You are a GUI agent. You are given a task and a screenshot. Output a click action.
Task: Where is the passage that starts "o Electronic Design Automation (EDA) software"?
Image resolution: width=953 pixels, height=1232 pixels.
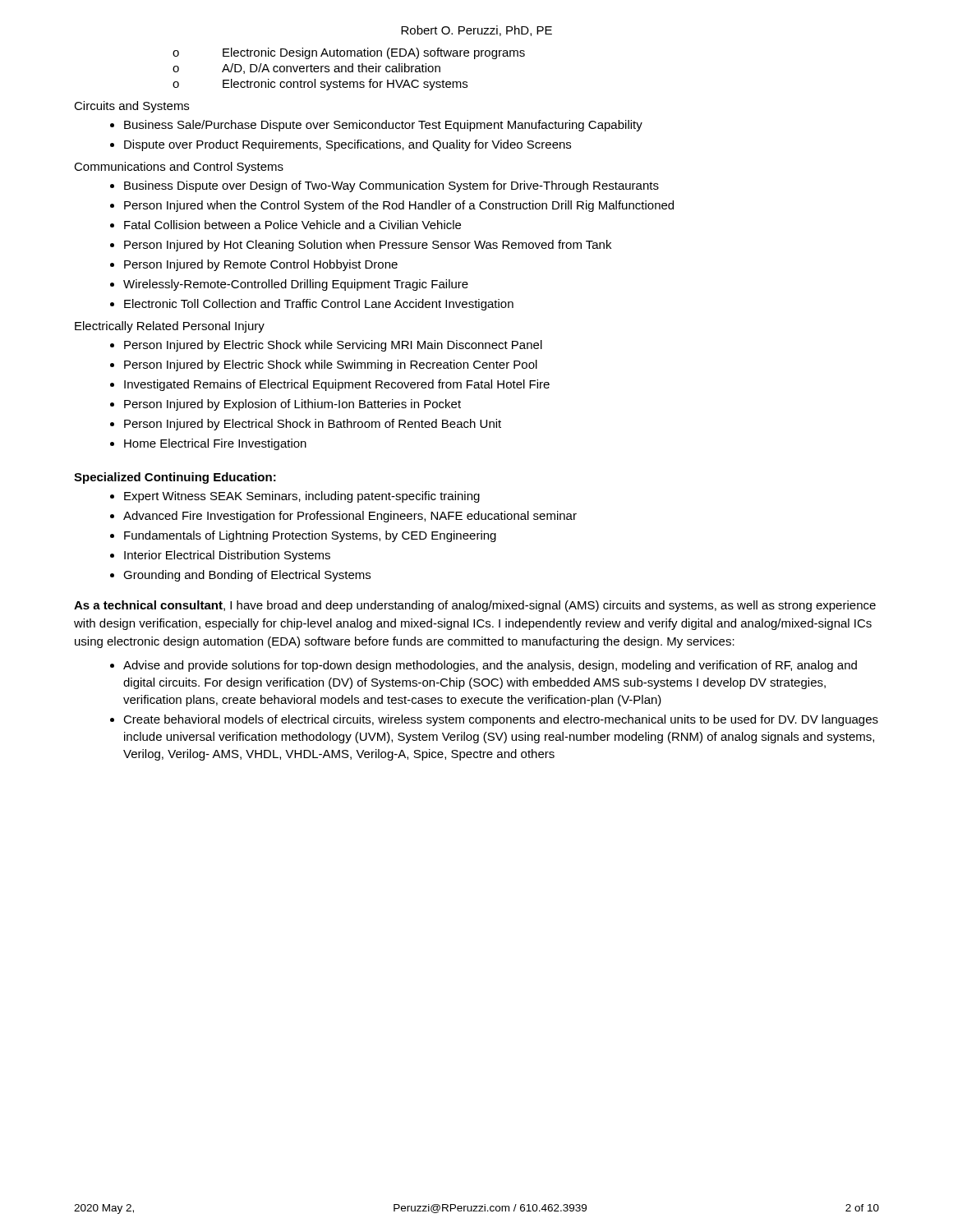pos(476,52)
